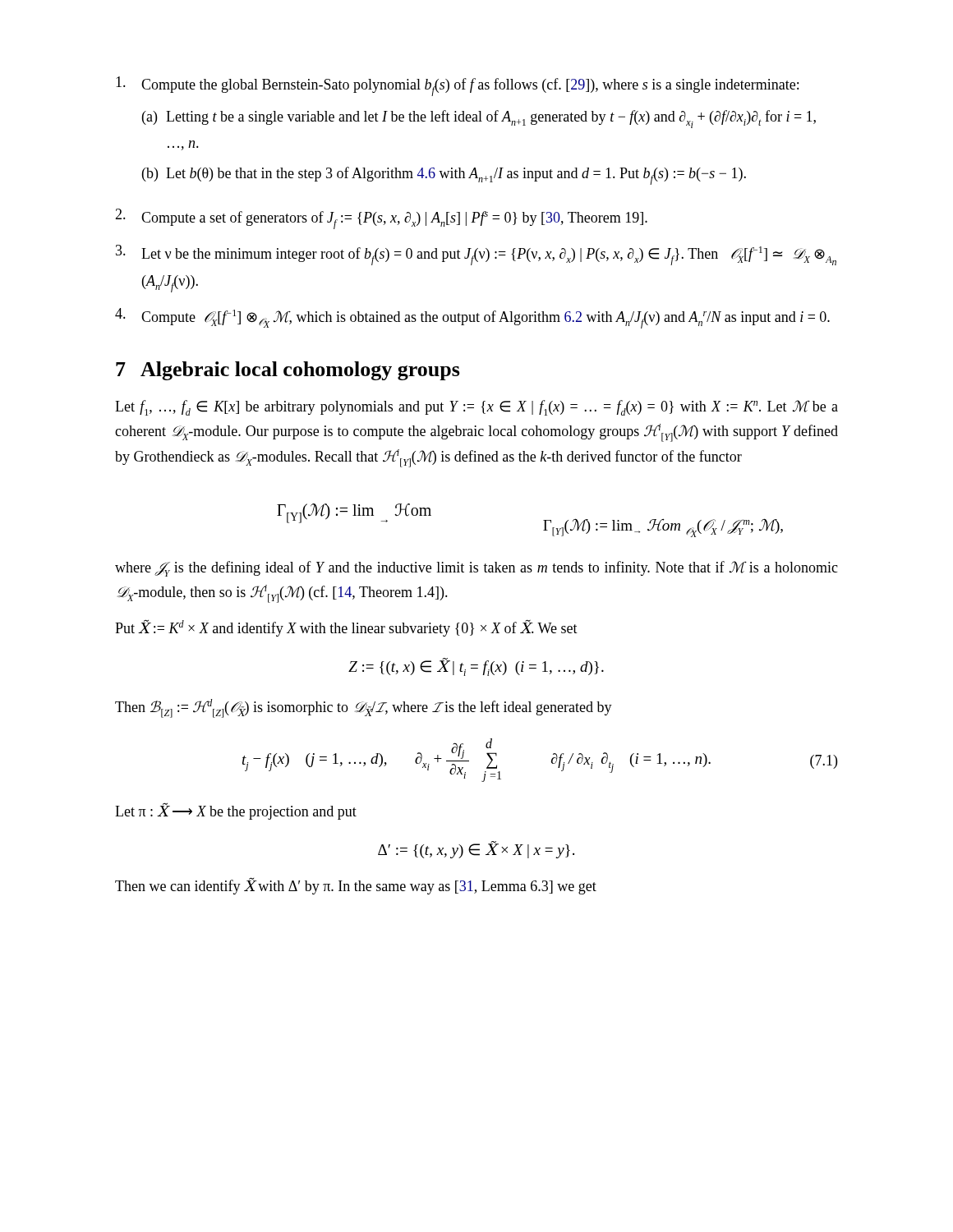Where is the formula that starts "Δ′ := {(t, x, y) ∈ X̃"?
Screen dimensions: 1232x953
(x=476, y=850)
